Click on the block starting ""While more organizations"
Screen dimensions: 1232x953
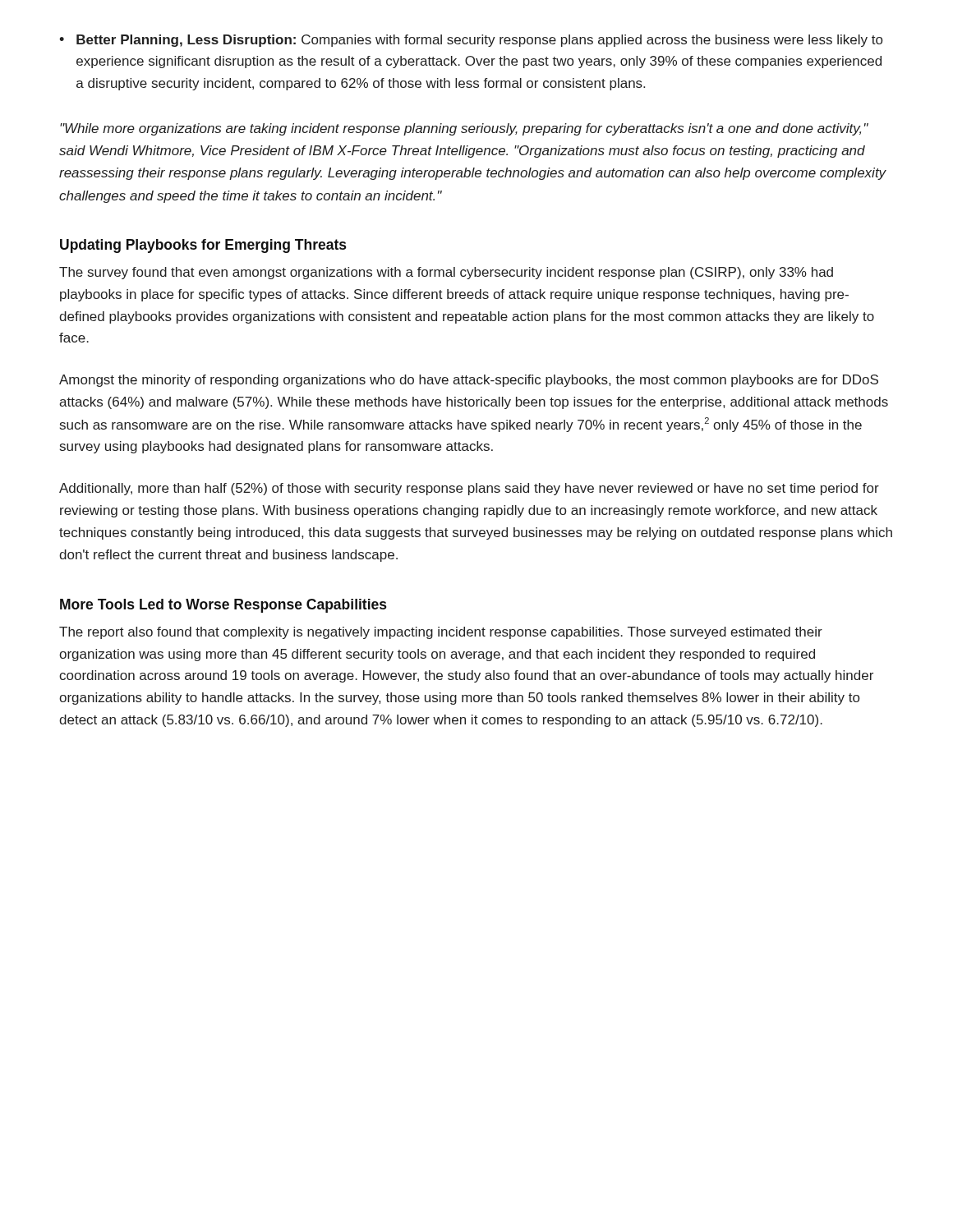pos(476,162)
